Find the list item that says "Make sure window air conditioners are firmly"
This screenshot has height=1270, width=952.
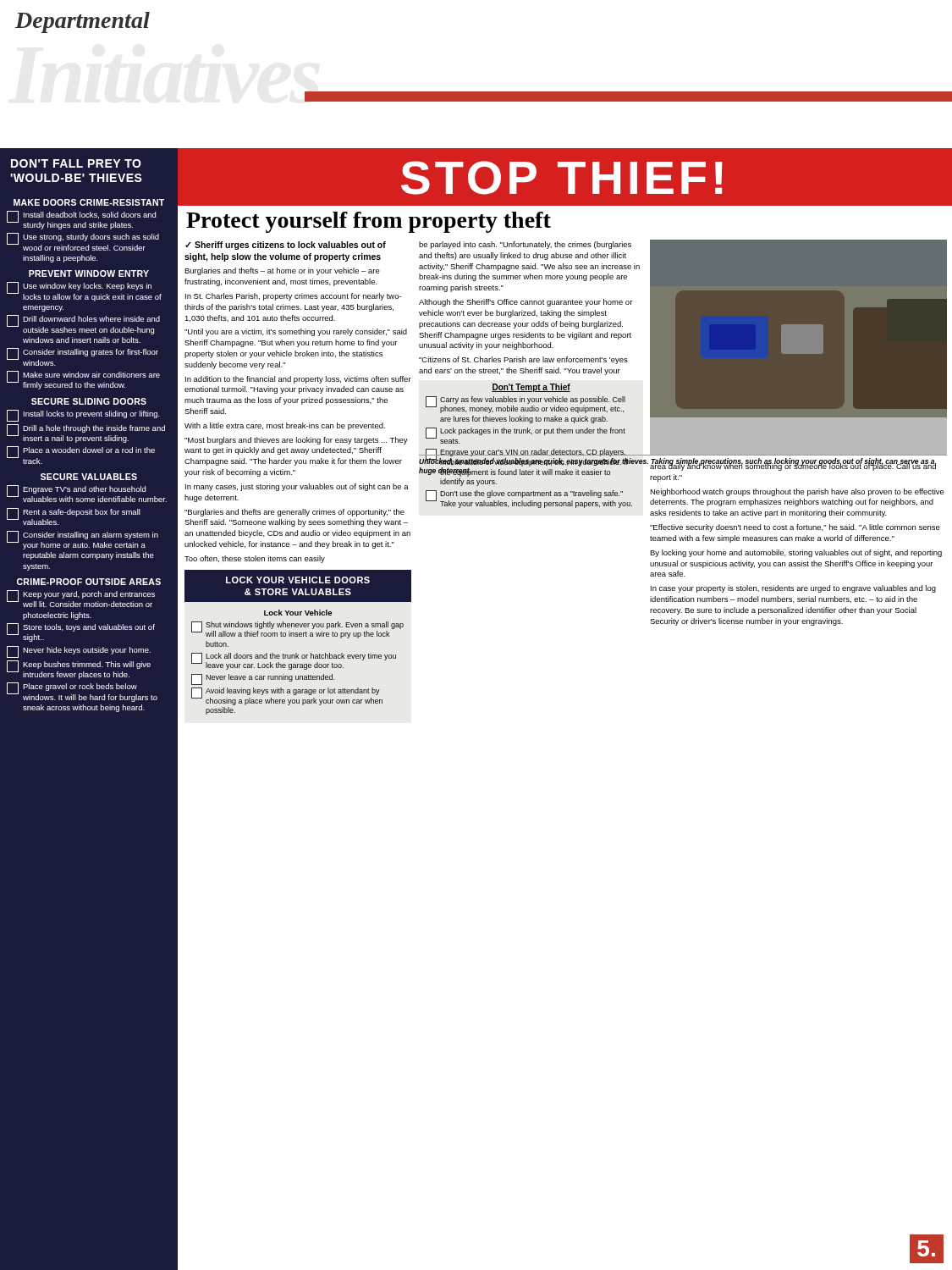click(x=89, y=380)
